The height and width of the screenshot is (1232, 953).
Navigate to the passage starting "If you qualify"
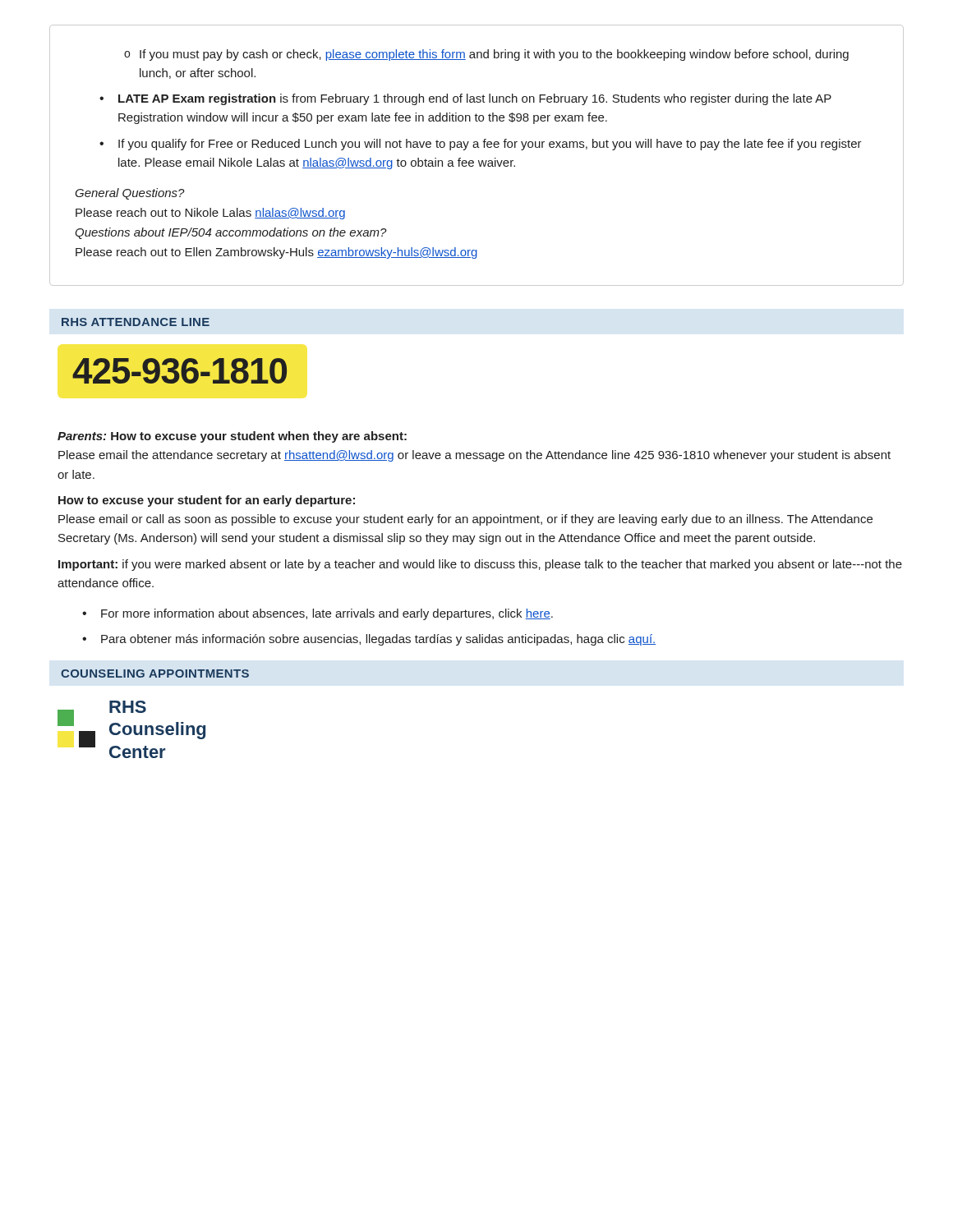point(476,153)
